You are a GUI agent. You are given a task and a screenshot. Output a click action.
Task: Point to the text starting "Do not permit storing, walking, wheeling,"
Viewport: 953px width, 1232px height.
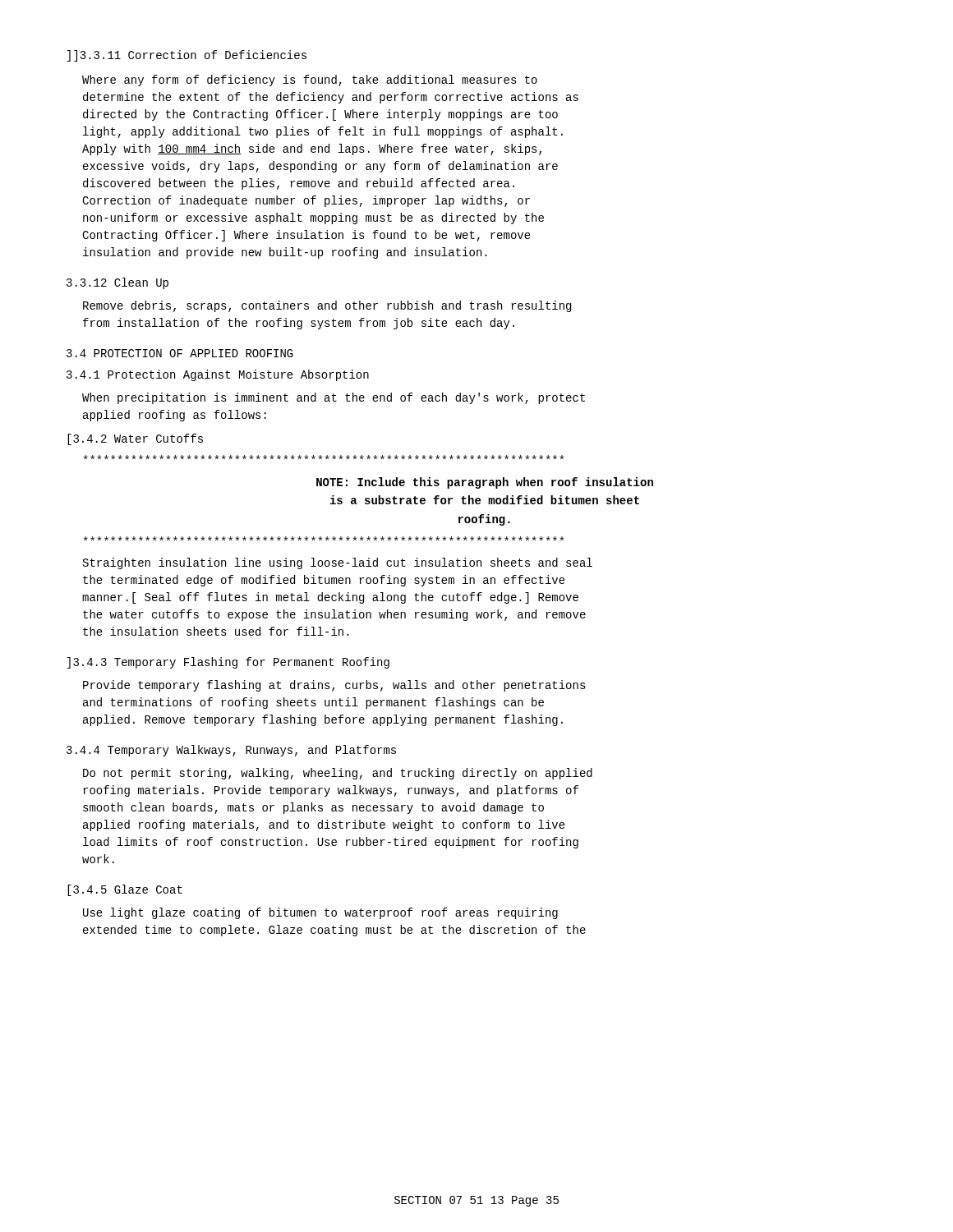[338, 817]
